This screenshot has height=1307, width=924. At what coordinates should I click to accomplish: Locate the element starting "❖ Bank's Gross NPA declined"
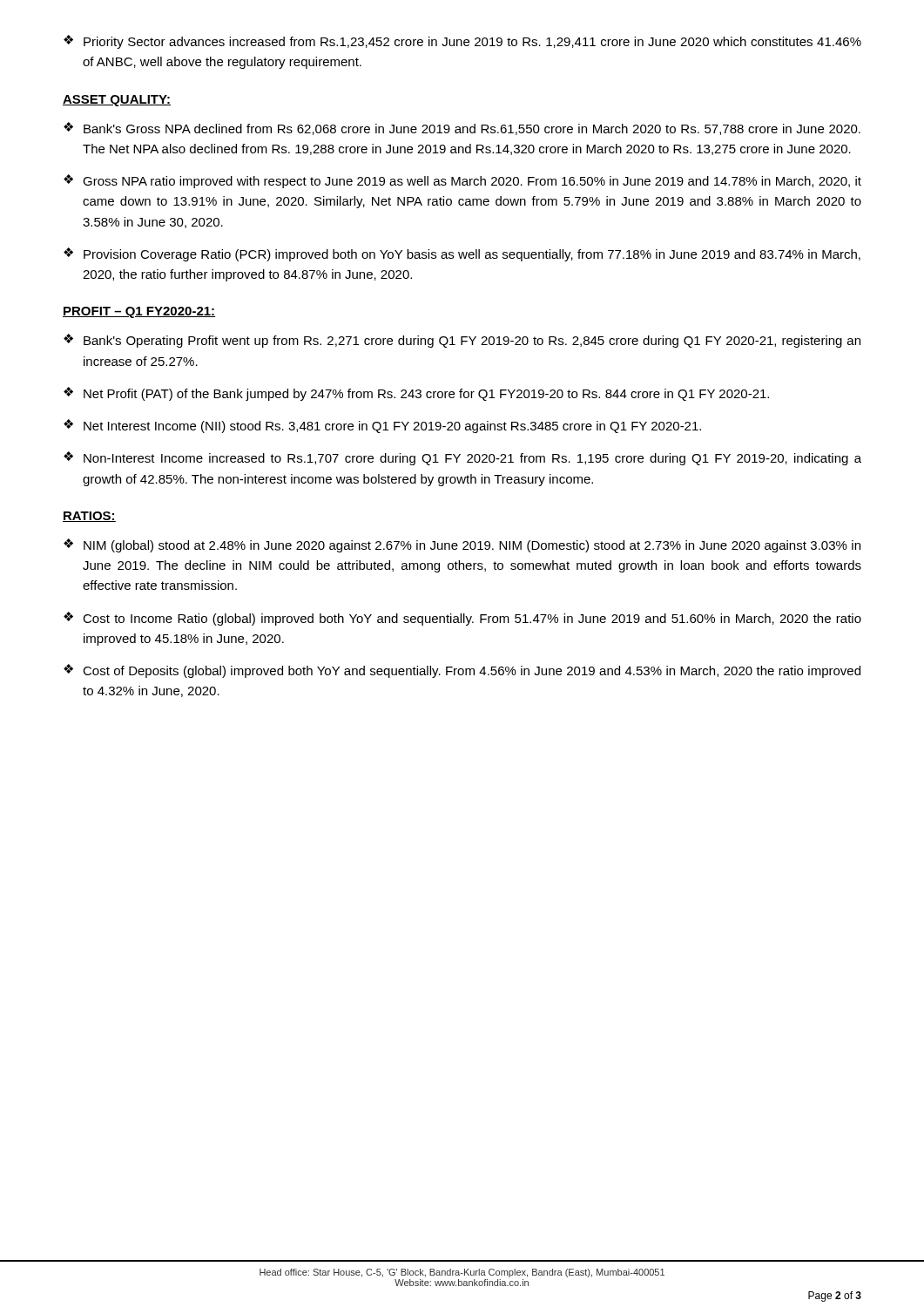coord(462,138)
